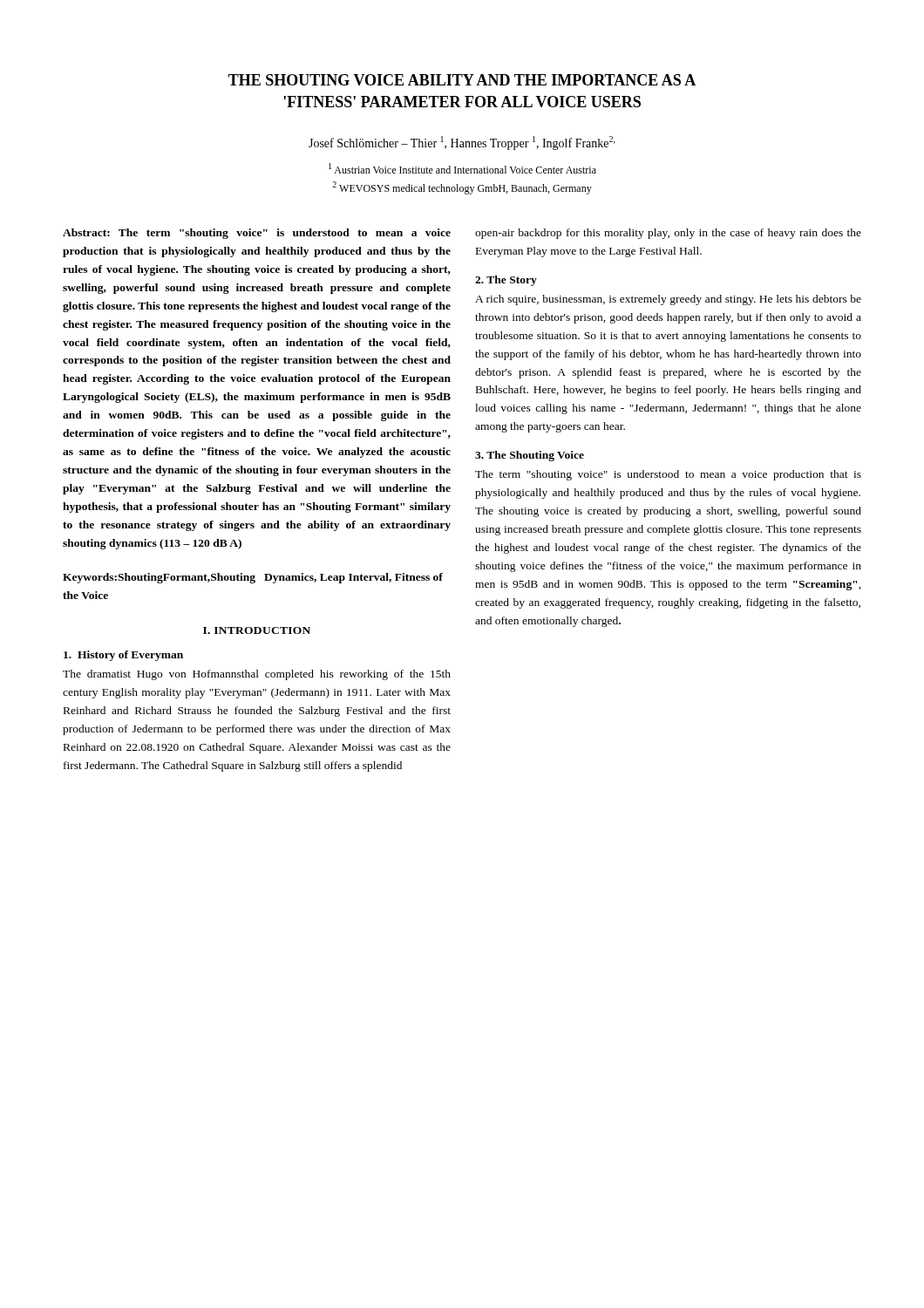The width and height of the screenshot is (924, 1308).
Task: Find the text block that says "Josef Schlömicher –"
Action: [x=462, y=142]
